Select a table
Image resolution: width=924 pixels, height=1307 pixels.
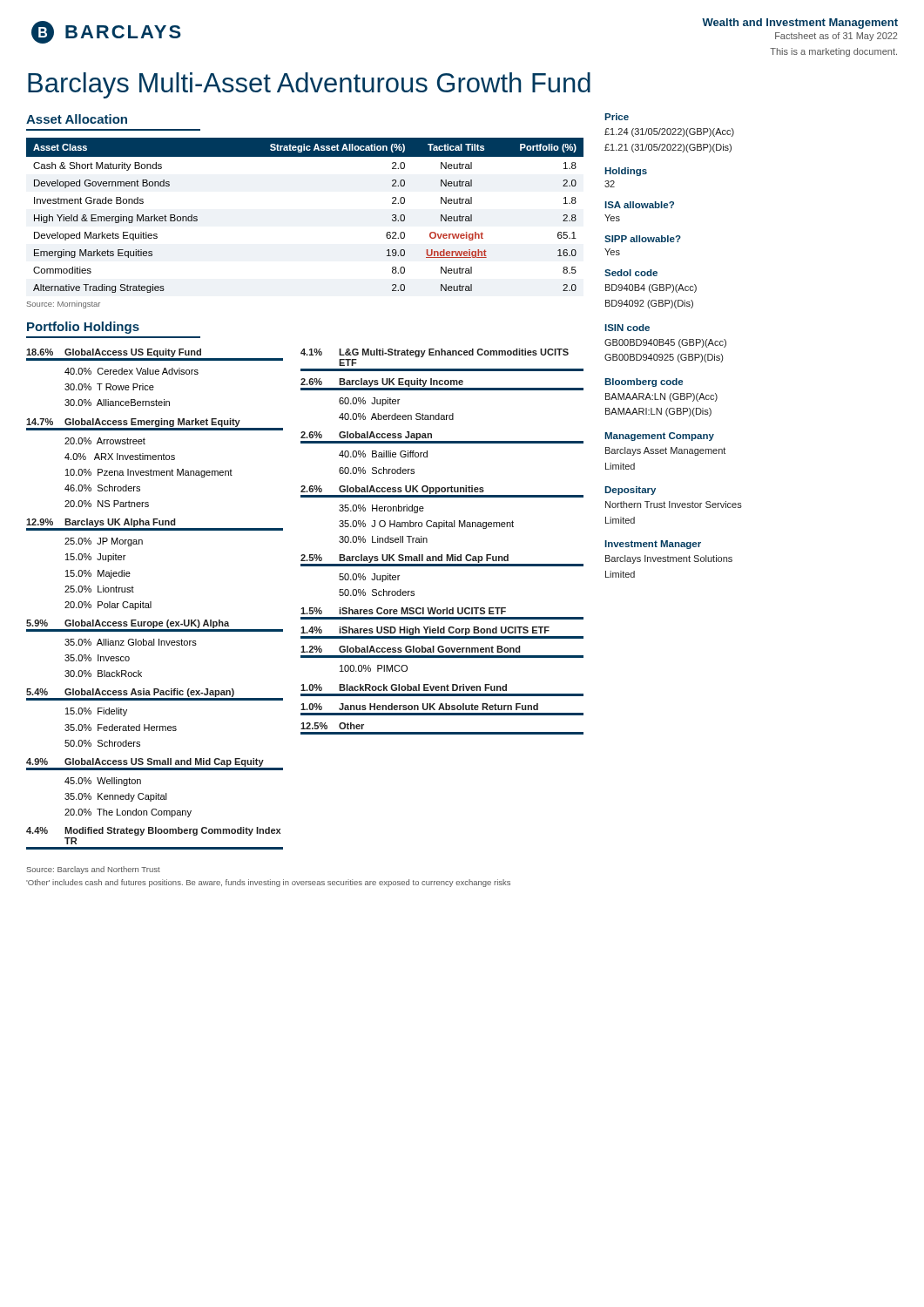point(305,217)
